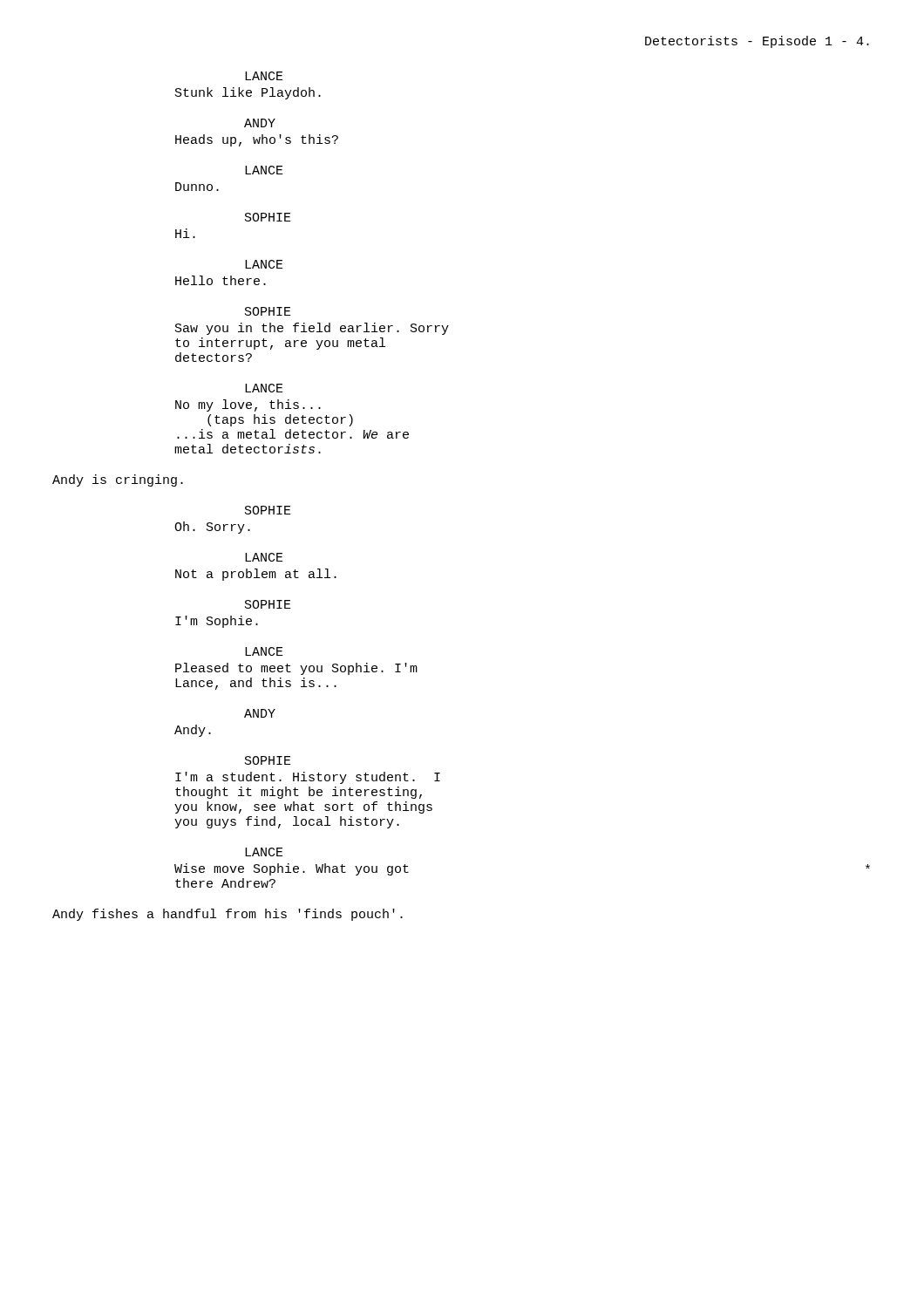Viewport: 924px width, 1308px height.
Task: Find "ANDY Heads up, who's this?" on this page
Action: click(x=260, y=123)
